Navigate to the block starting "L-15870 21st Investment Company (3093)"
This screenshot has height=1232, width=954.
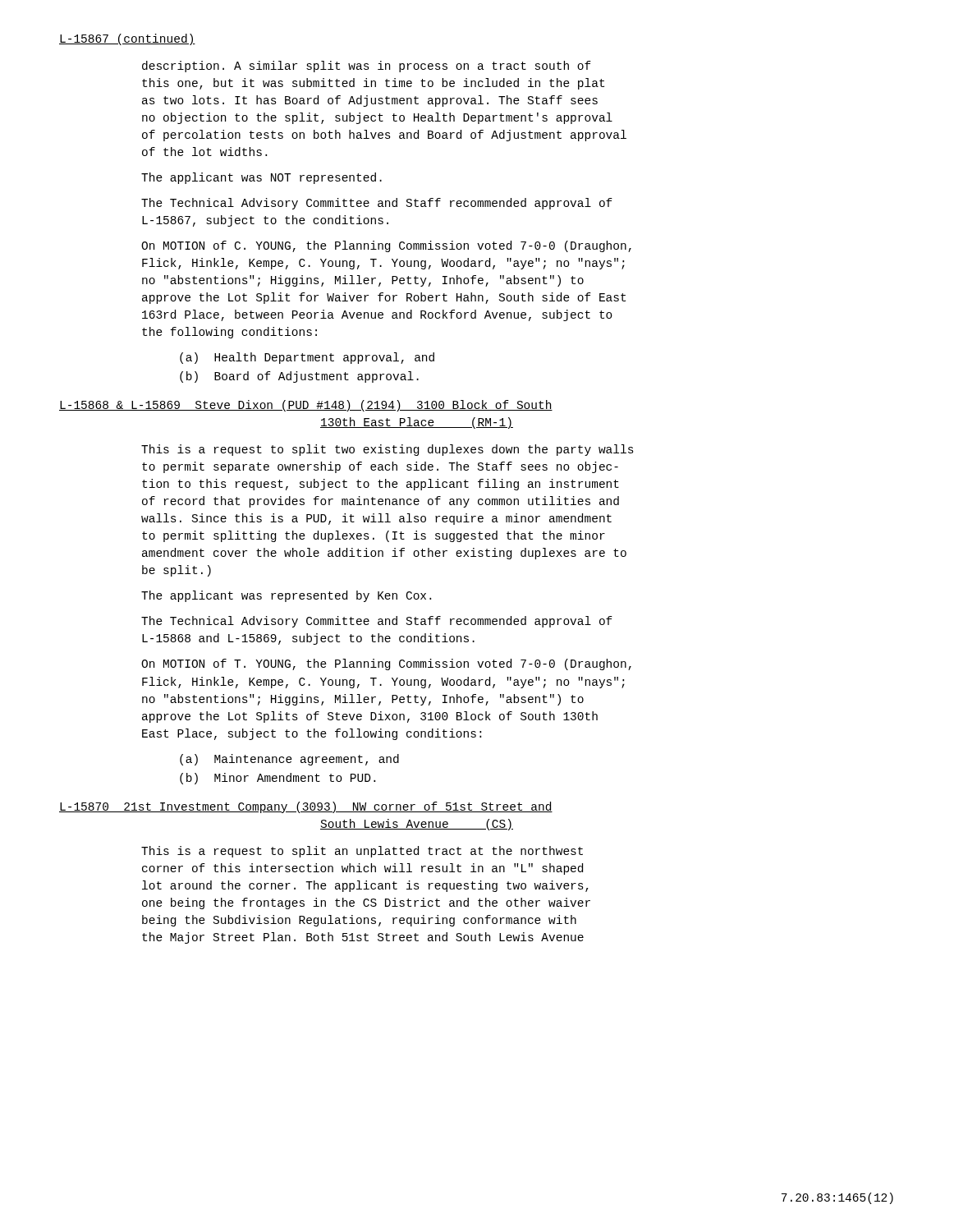click(306, 816)
